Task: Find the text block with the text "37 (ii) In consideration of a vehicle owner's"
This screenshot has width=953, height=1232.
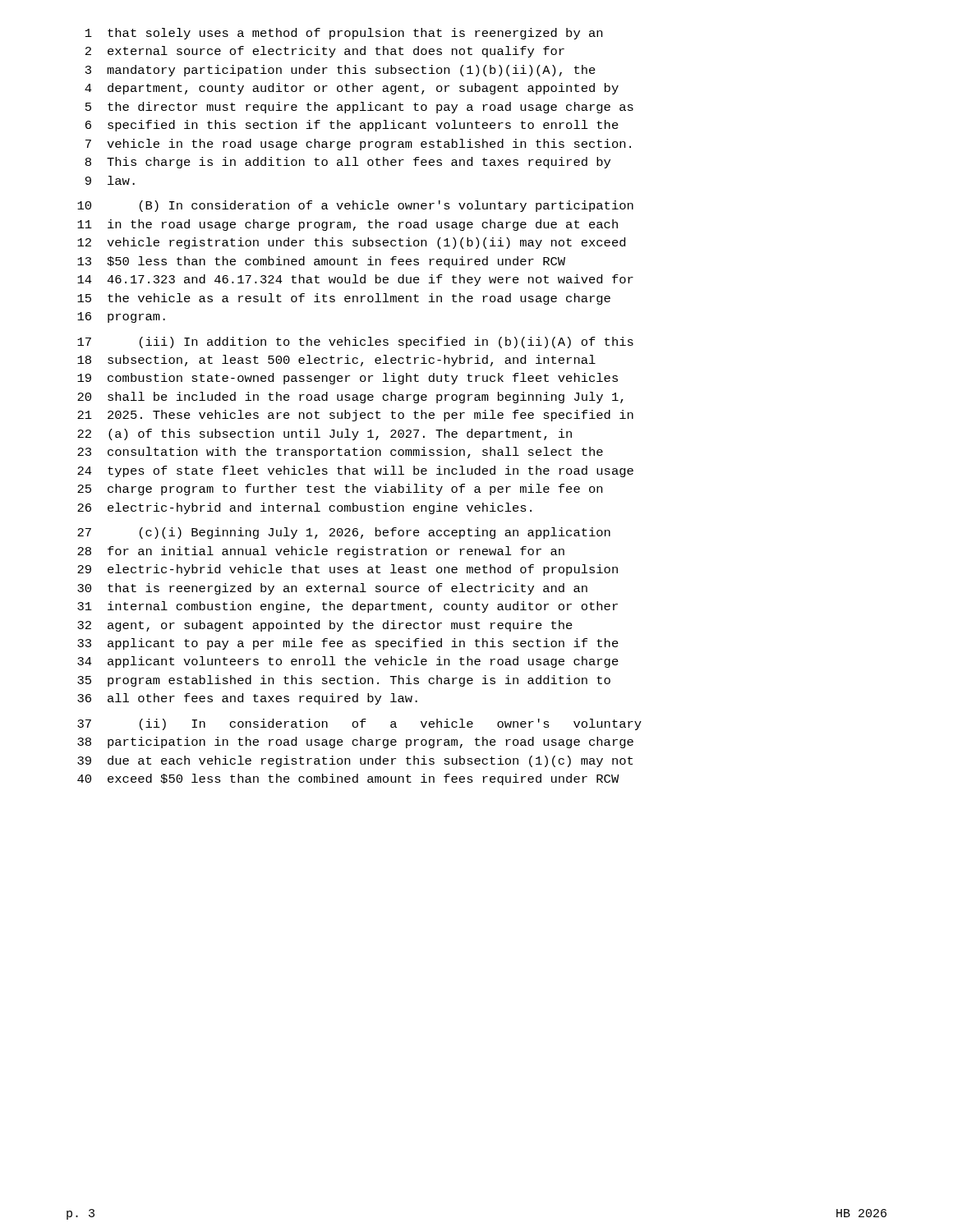Action: tap(476, 752)
